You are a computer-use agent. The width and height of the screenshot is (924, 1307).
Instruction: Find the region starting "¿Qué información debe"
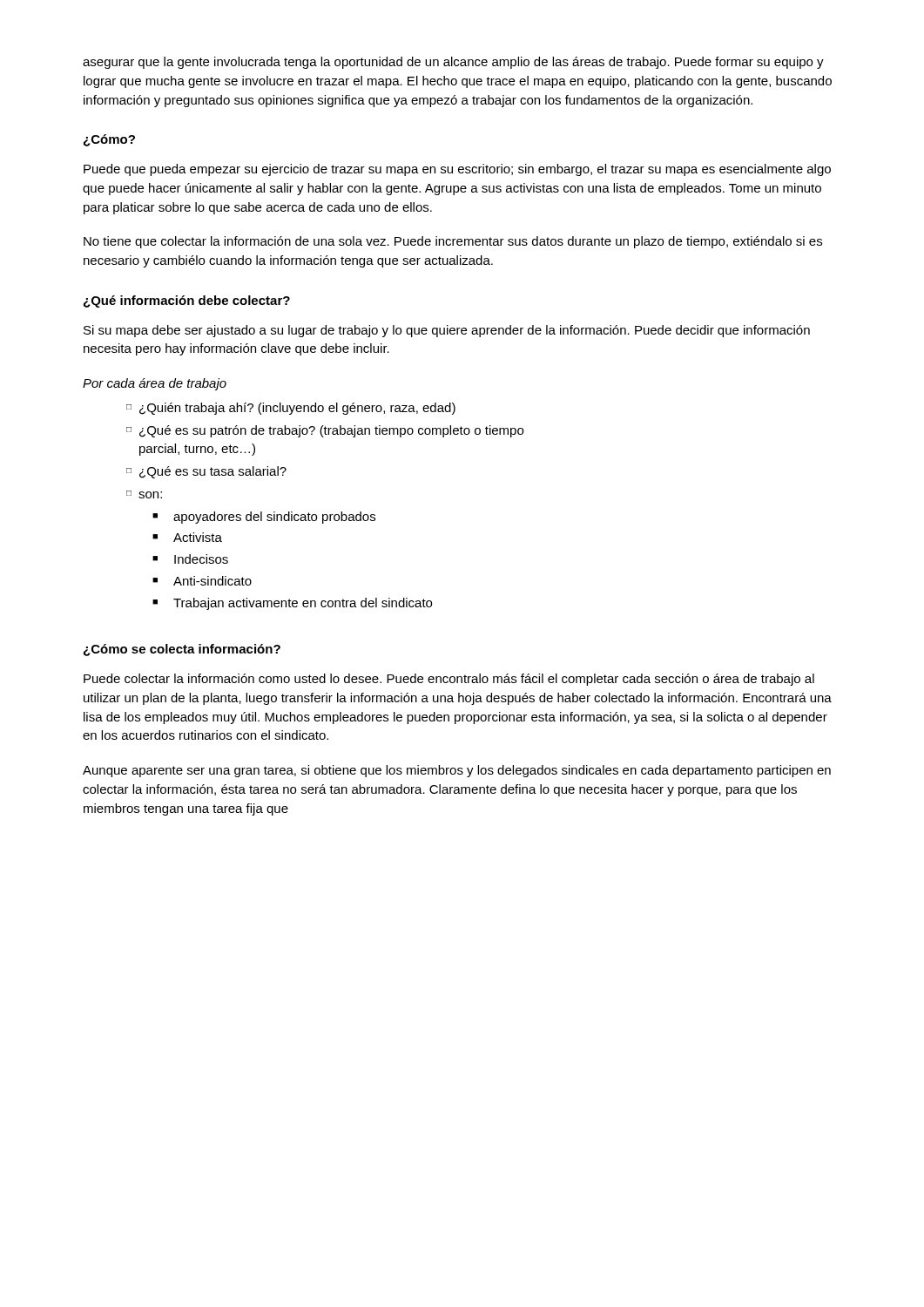point(187,300)
